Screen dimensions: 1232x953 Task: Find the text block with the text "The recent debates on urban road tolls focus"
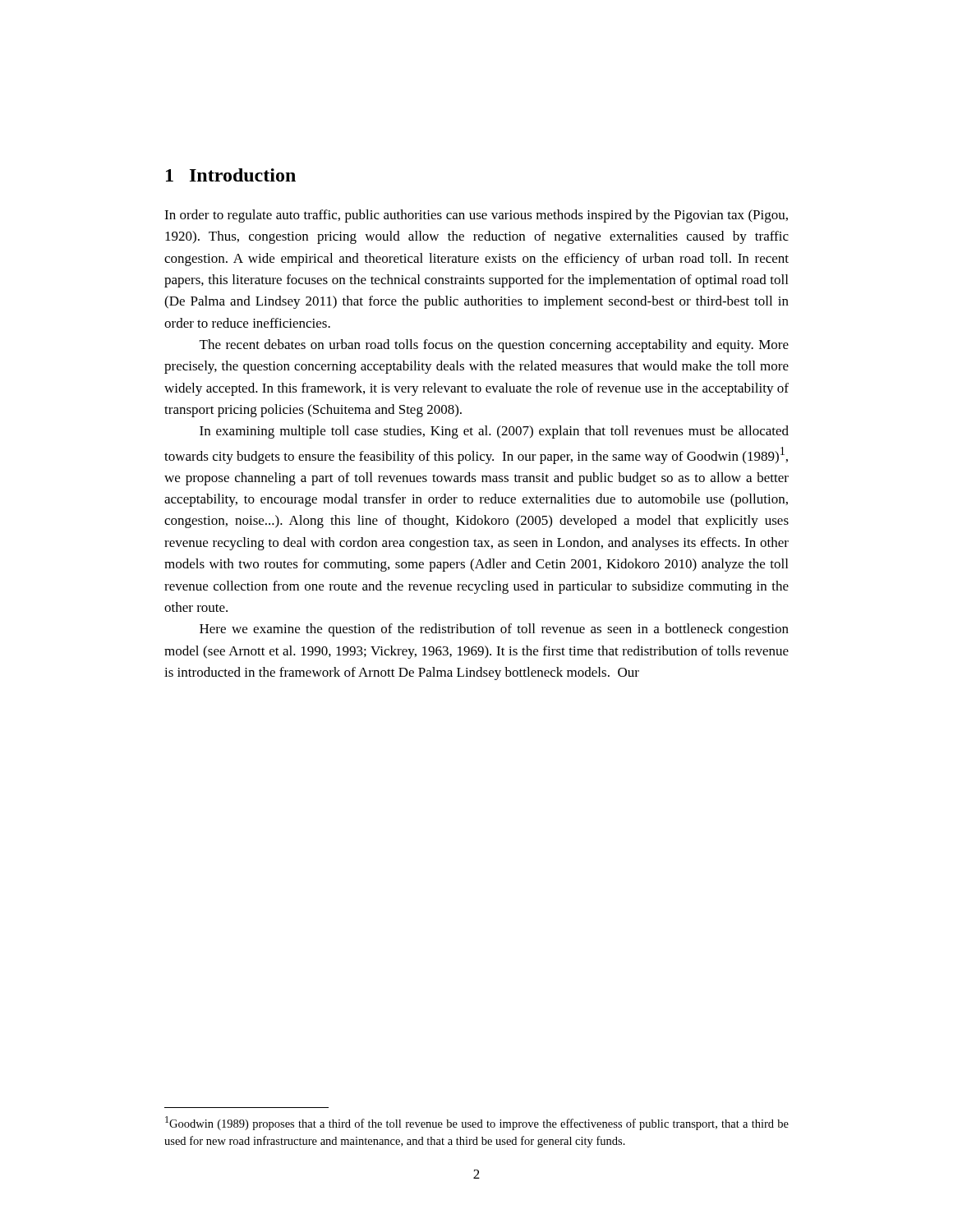476,377
